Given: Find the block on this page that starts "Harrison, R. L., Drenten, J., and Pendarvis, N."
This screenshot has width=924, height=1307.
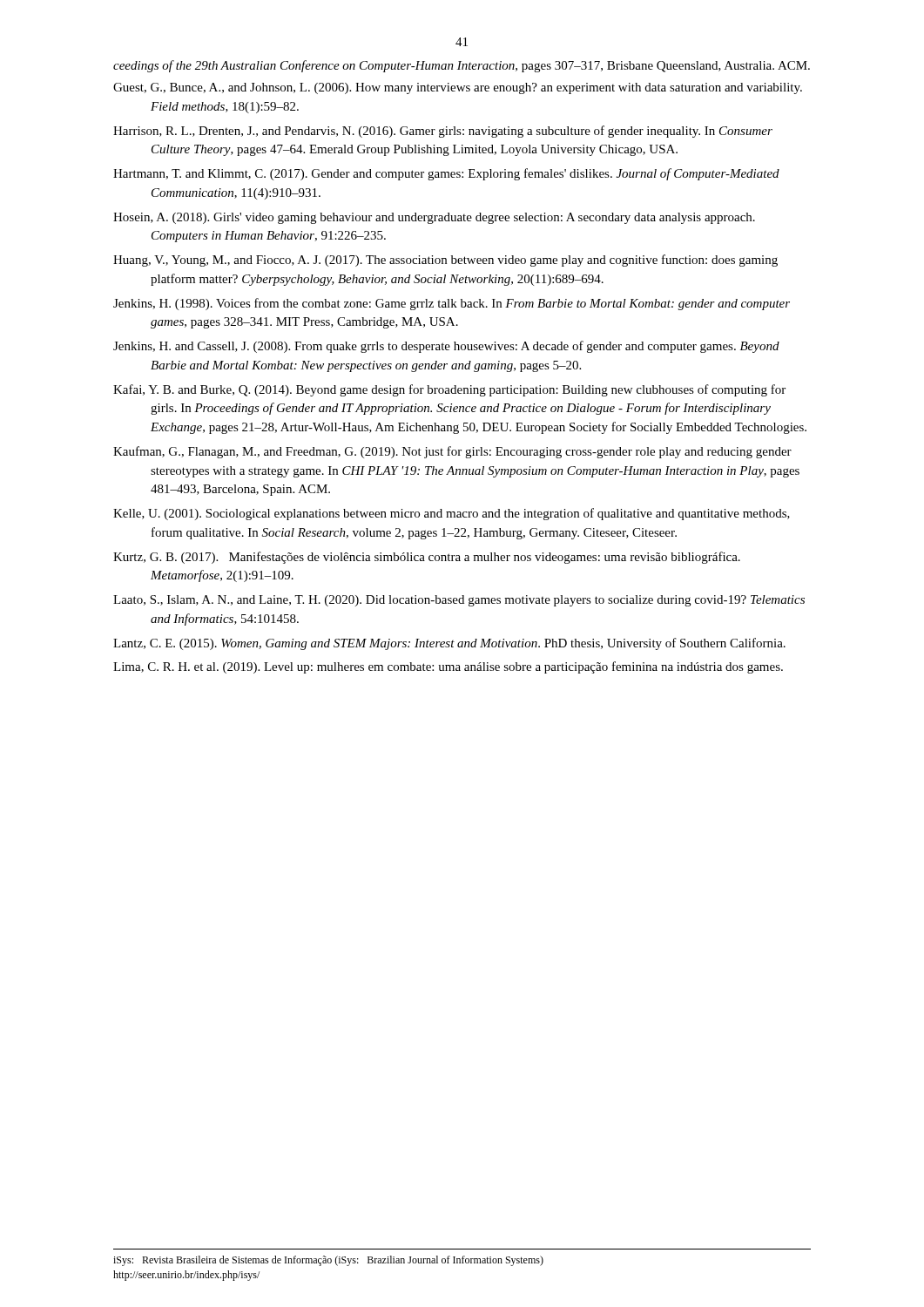Looking at the screenshot, I should (443, 140).
